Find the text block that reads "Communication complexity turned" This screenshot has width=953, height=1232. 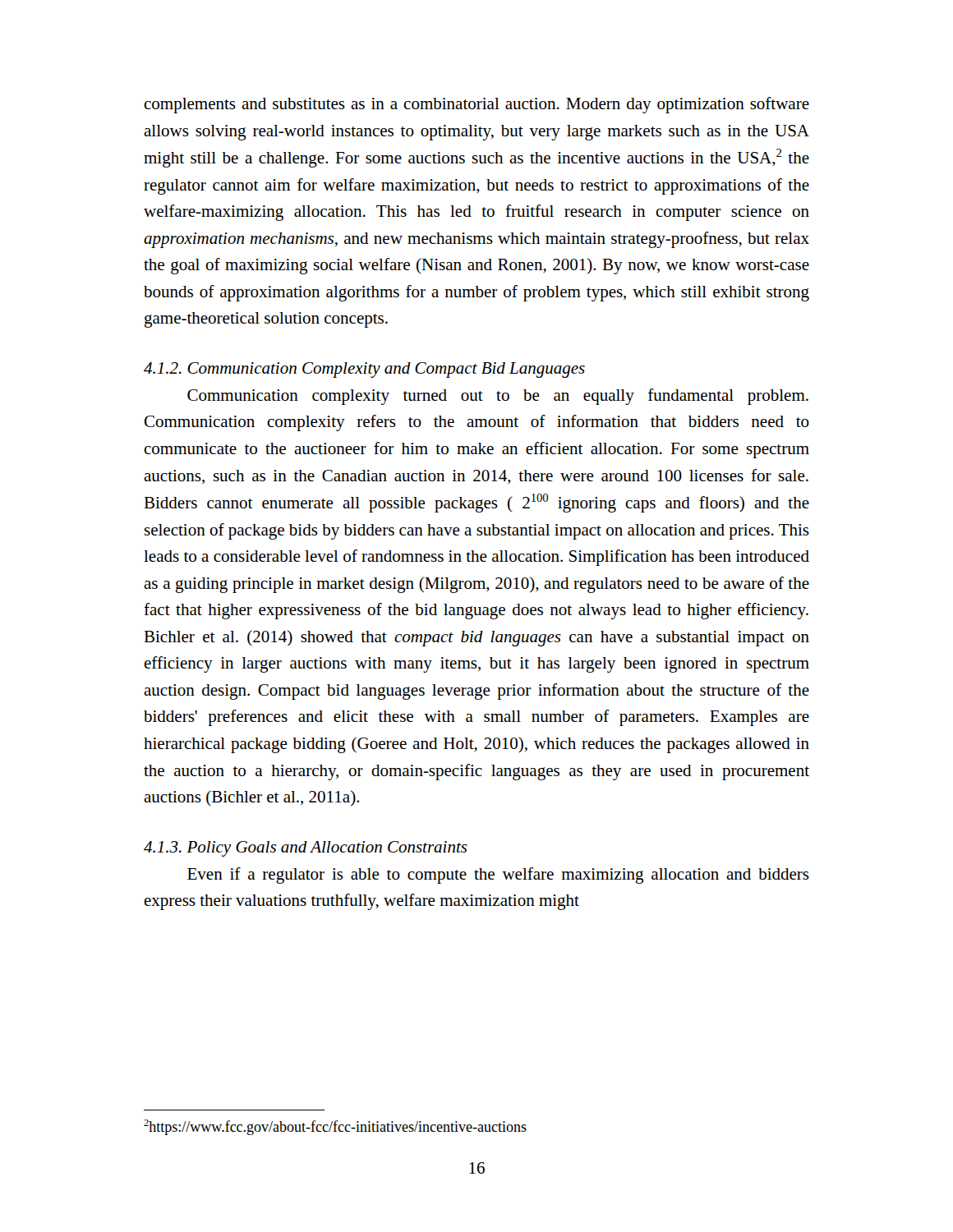click(x=476, y=596)
